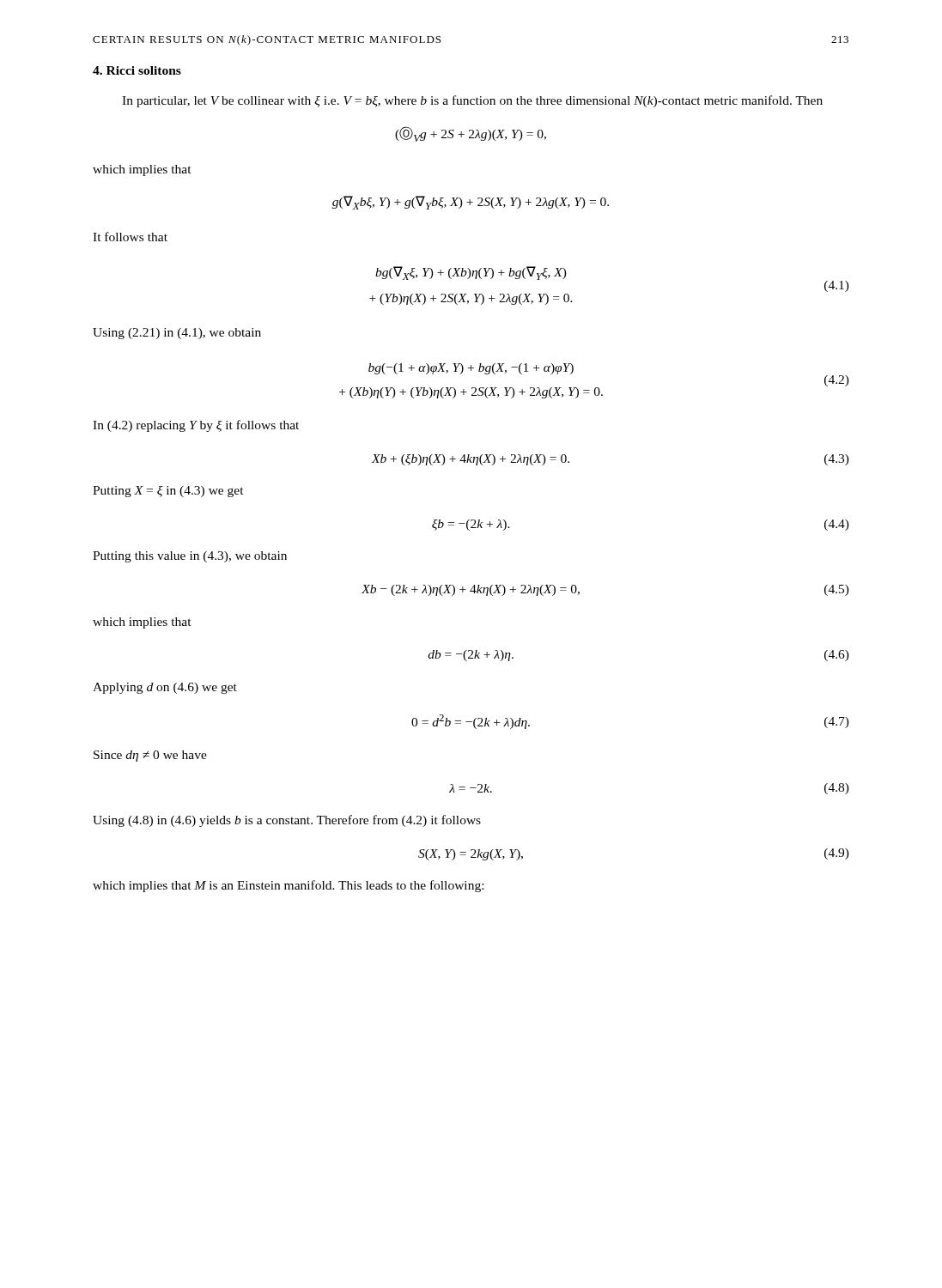The image size is (942, 1288).
Task: Where does it say "db = −(2k + λ)η. (4.6)"?
Action: click(471, 654)
